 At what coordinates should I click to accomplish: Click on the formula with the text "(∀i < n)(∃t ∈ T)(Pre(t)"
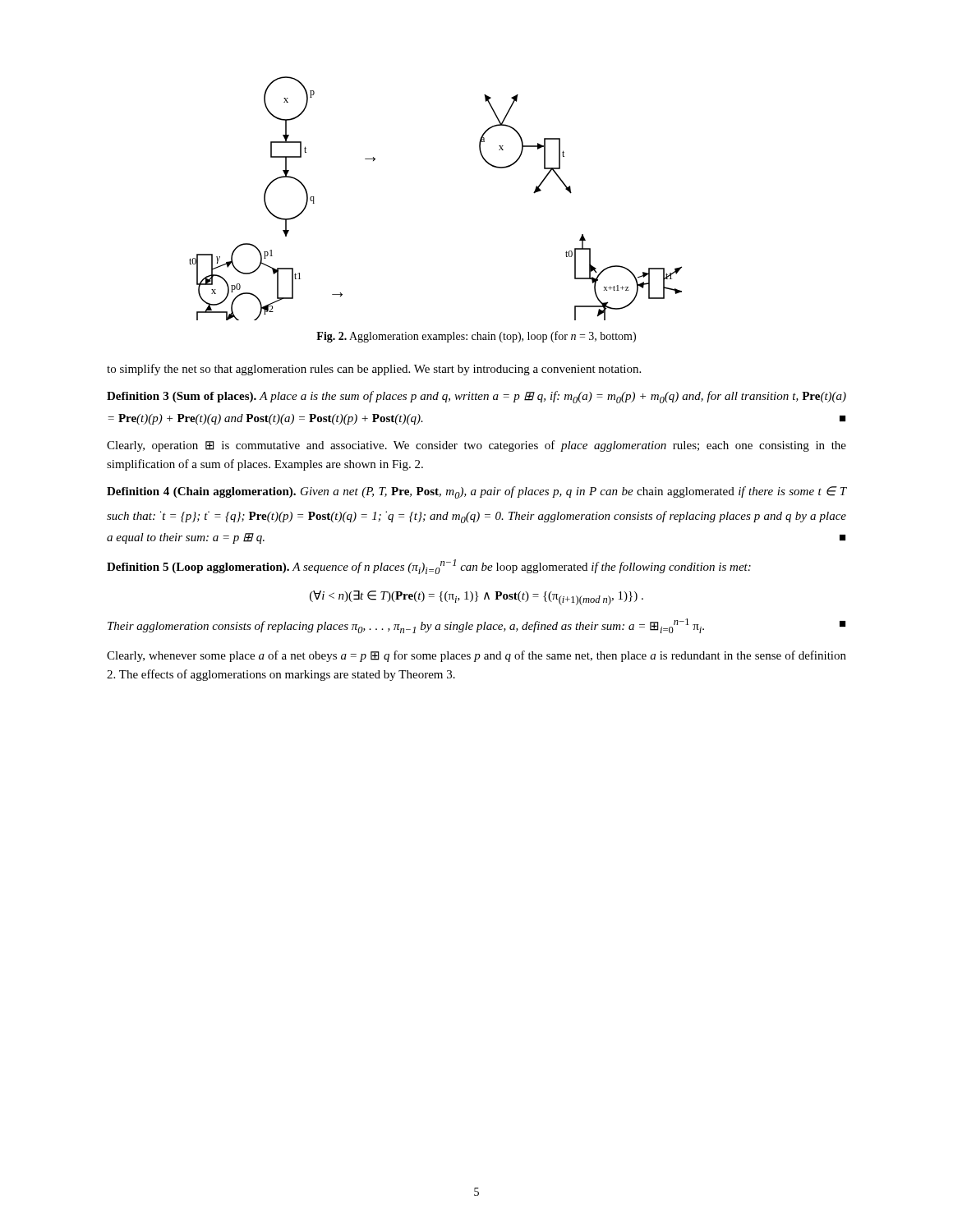(476, 597)
